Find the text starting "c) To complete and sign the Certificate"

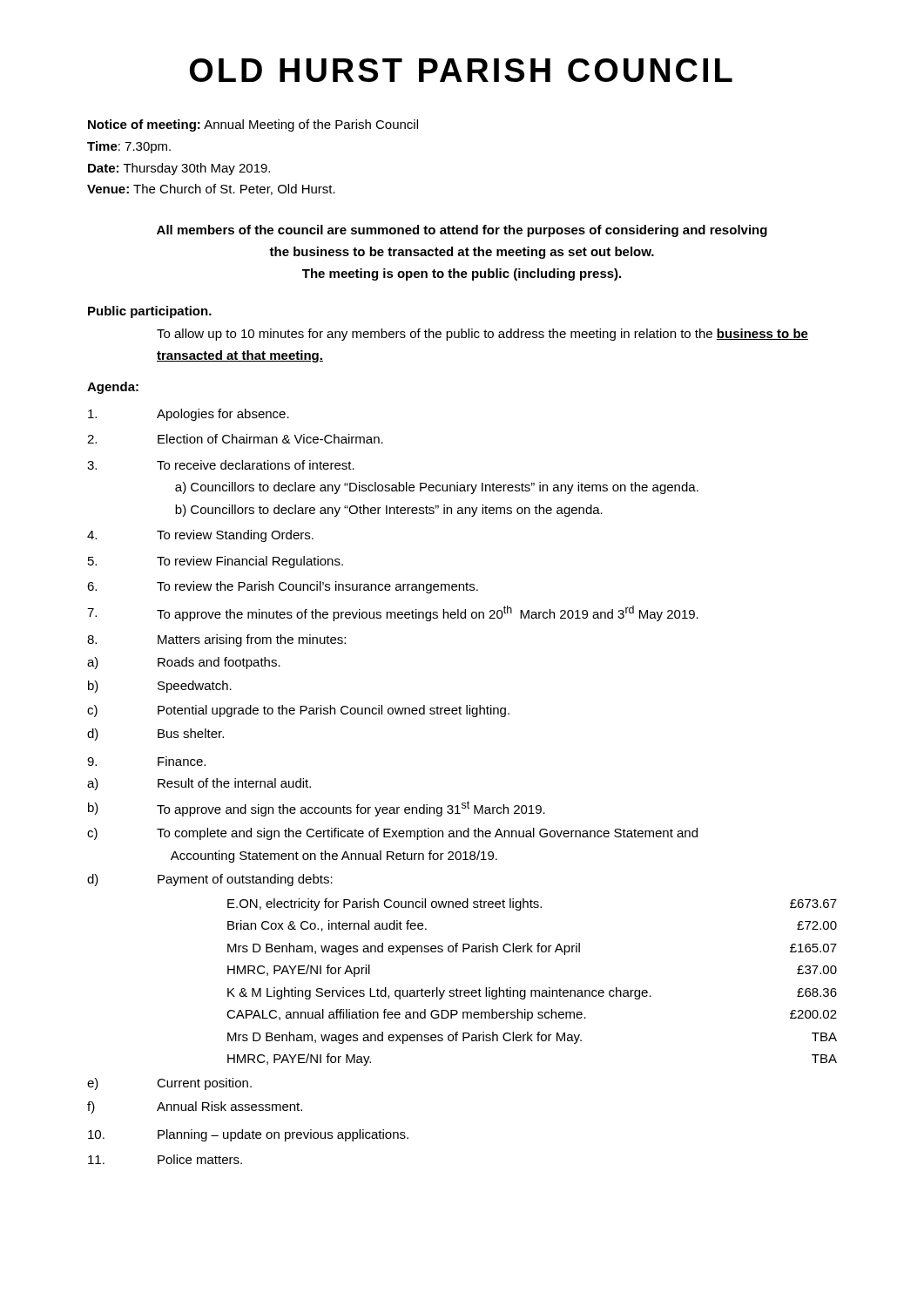click(462, 844)
